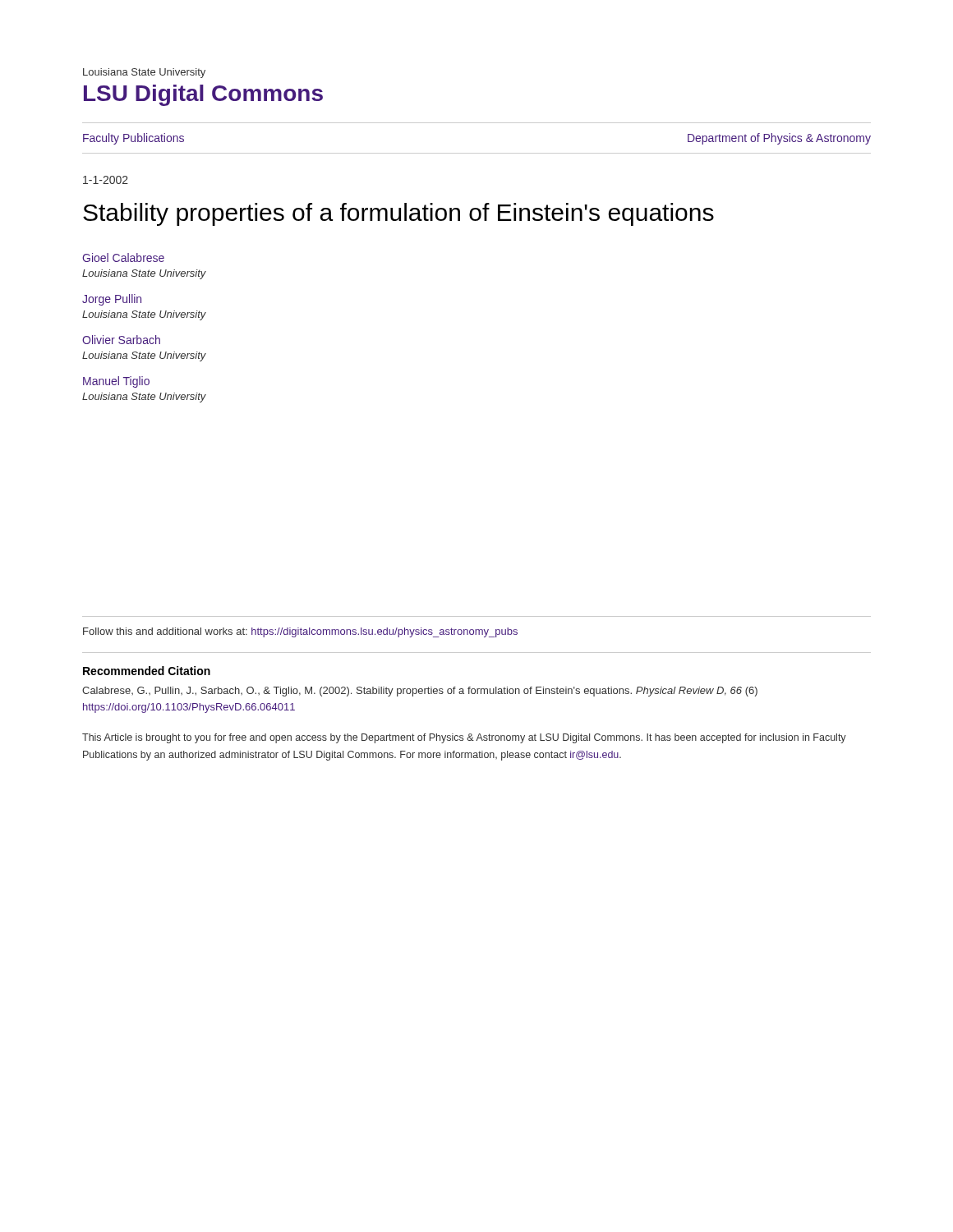Find the text block starting "This Article is"

[464, 746]
